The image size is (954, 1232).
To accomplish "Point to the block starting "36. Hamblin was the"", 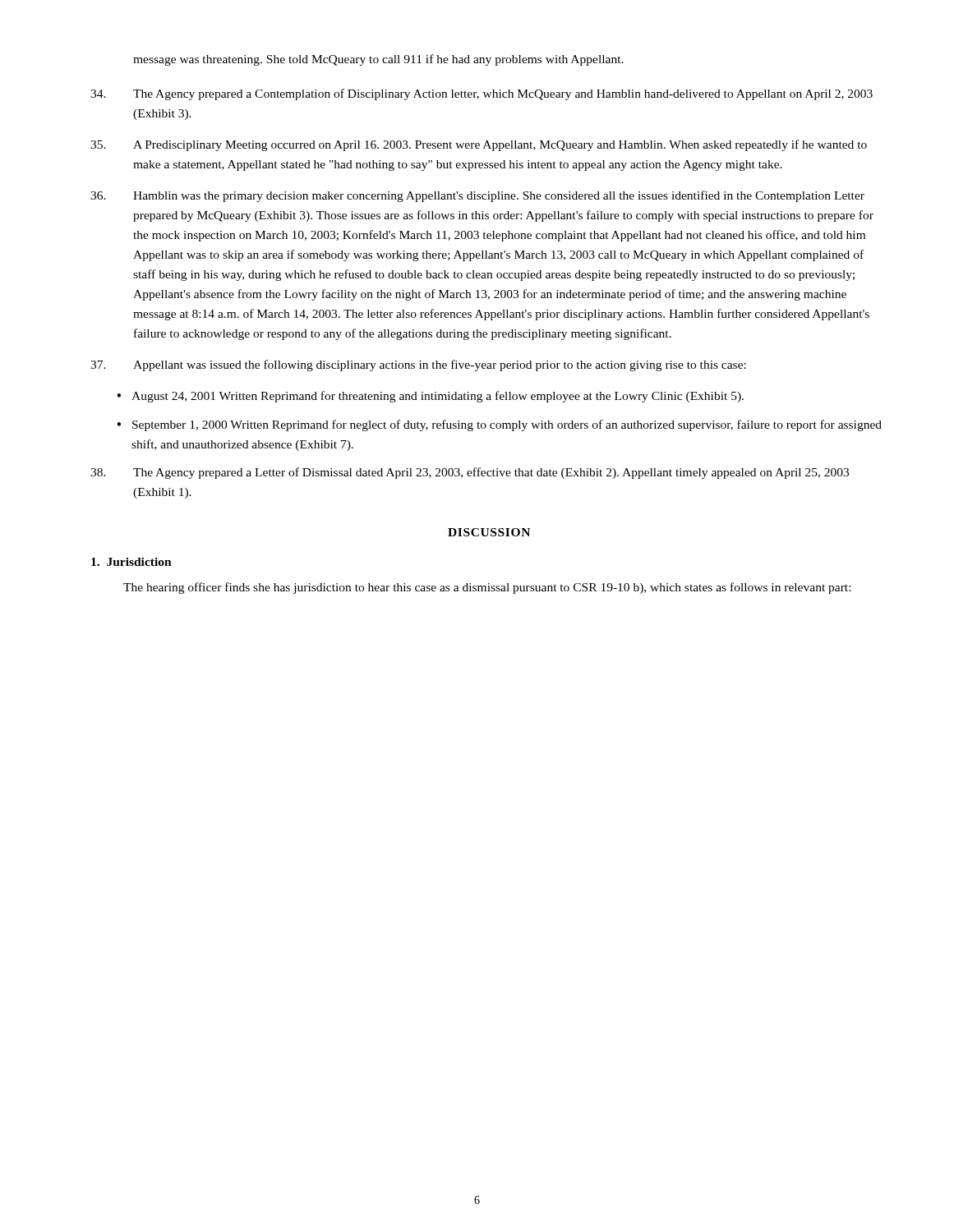I will pos(489,265).
